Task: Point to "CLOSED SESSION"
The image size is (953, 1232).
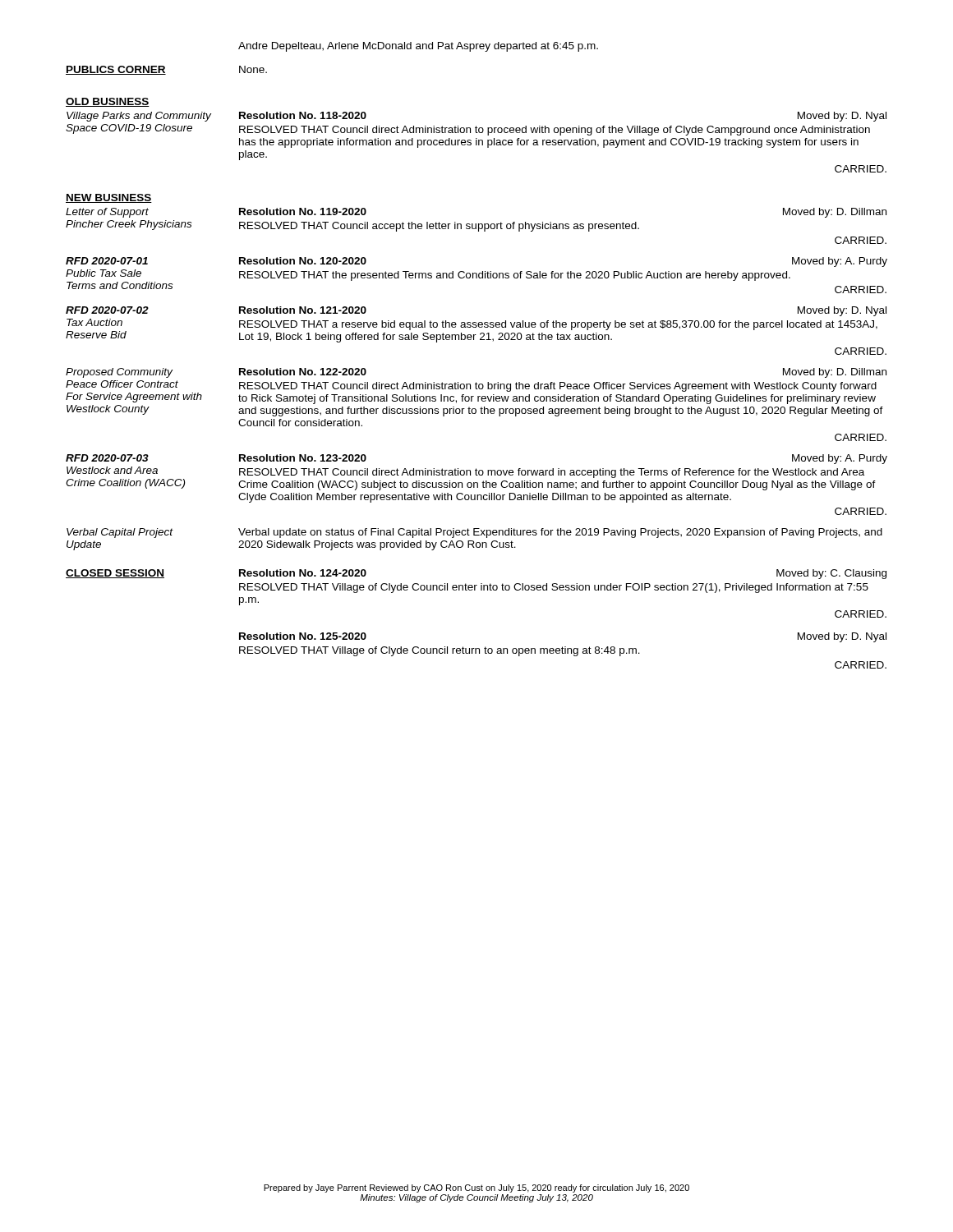Action: pos(115,573)
